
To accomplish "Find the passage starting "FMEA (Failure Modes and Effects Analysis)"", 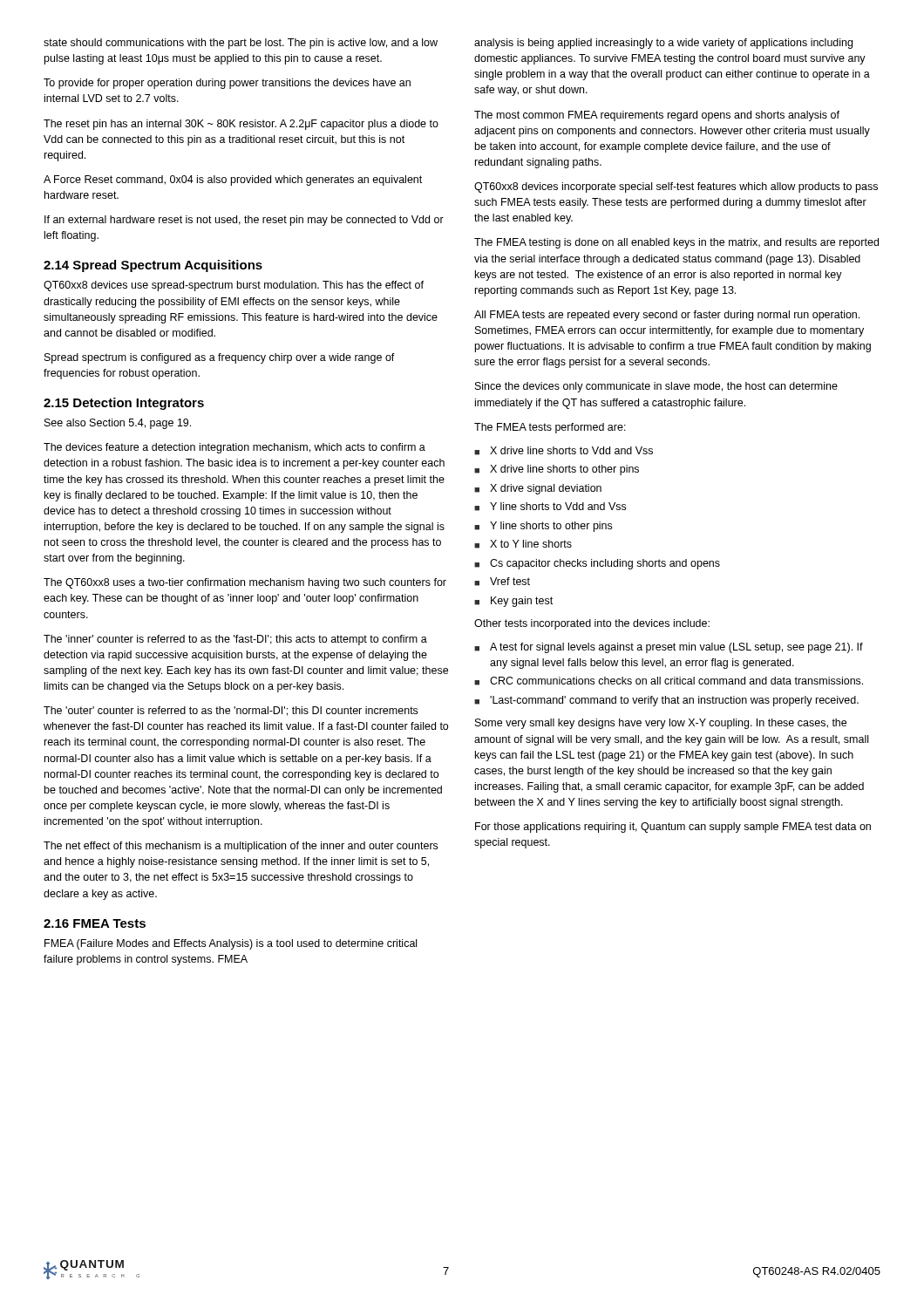I will pos(231,951).
